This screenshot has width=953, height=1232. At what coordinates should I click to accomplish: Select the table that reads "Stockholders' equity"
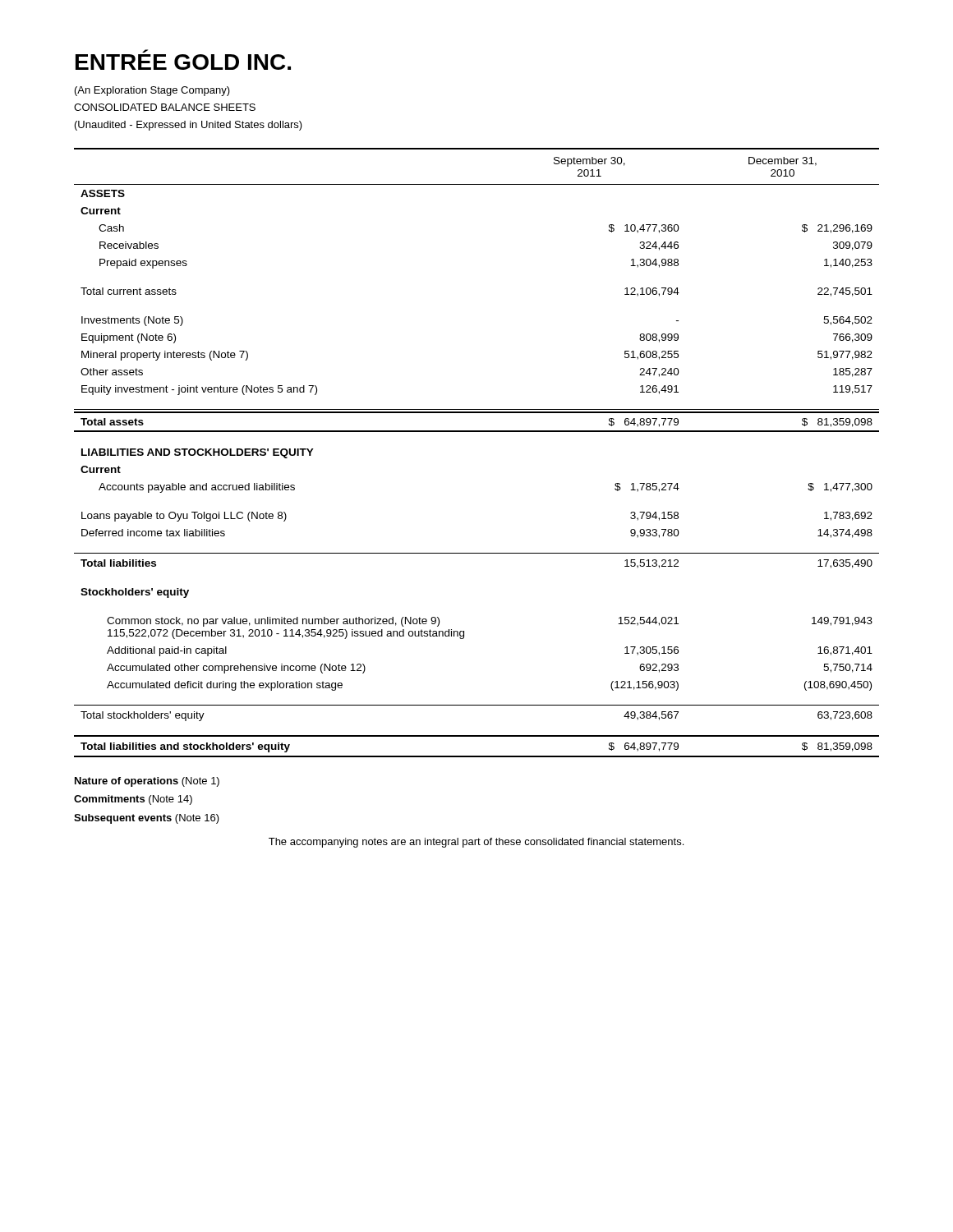[476, 453]
